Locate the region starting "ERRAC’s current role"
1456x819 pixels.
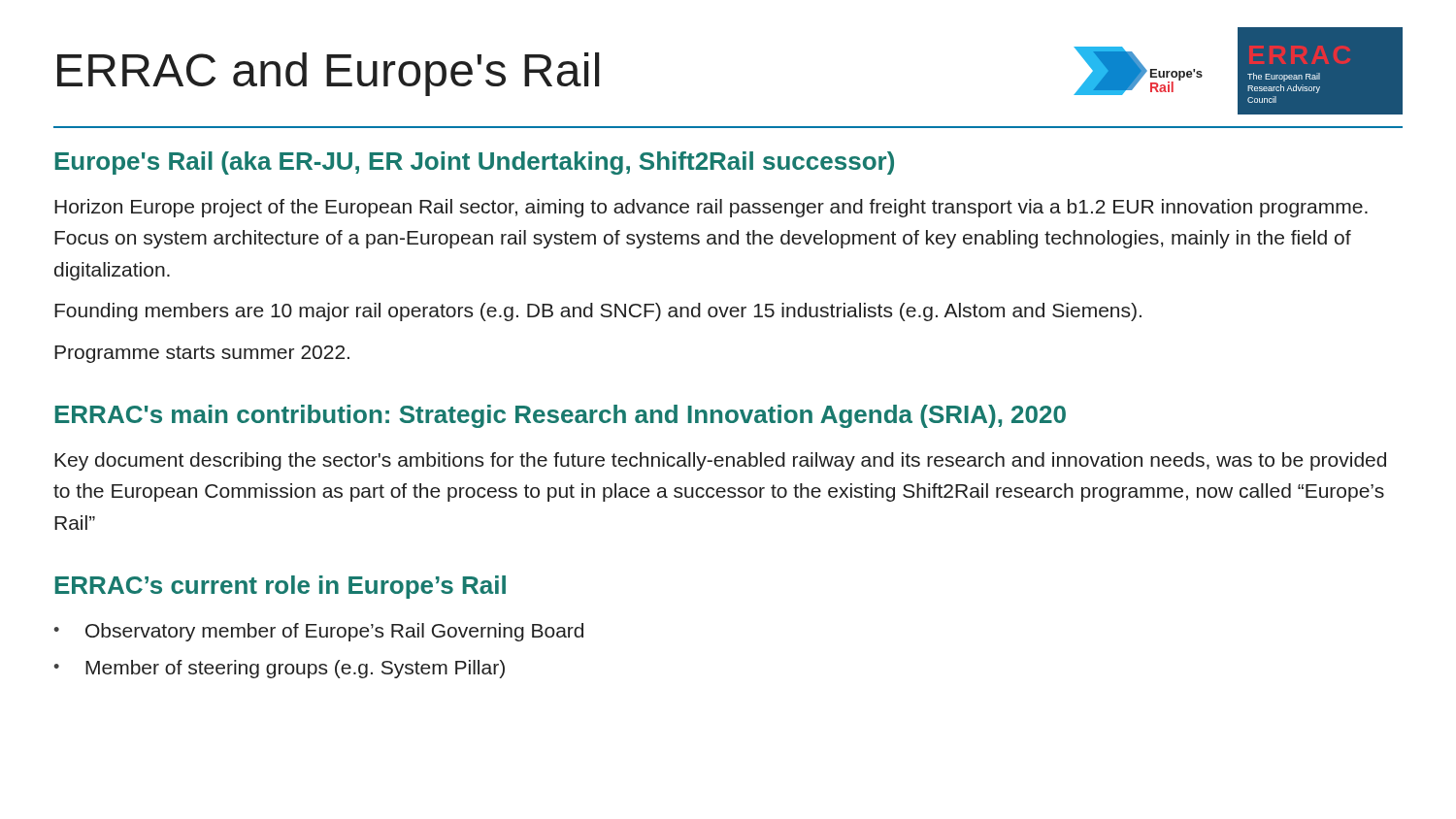(x=280, y=586)
